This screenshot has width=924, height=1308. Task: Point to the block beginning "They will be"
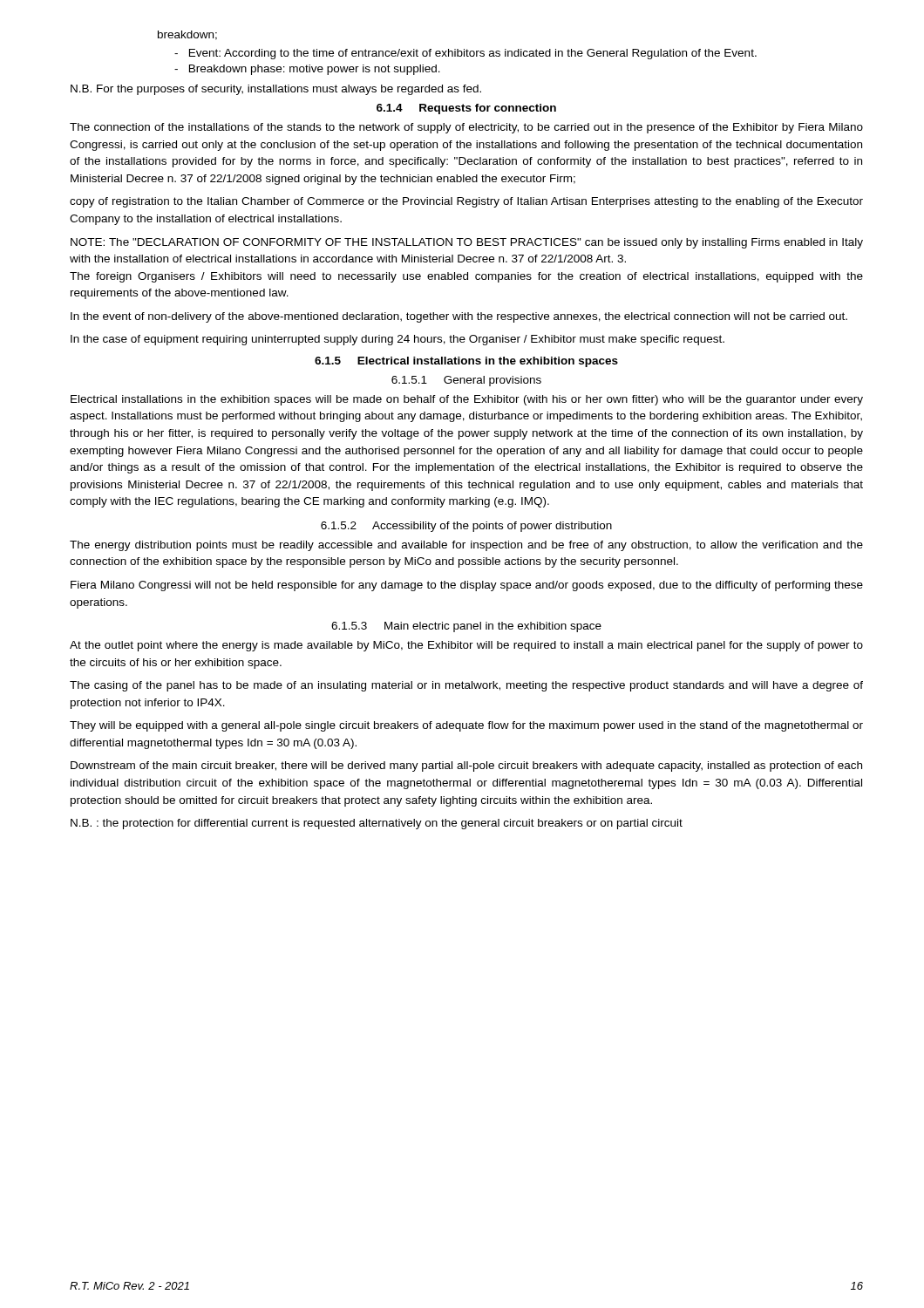point(466,734)
